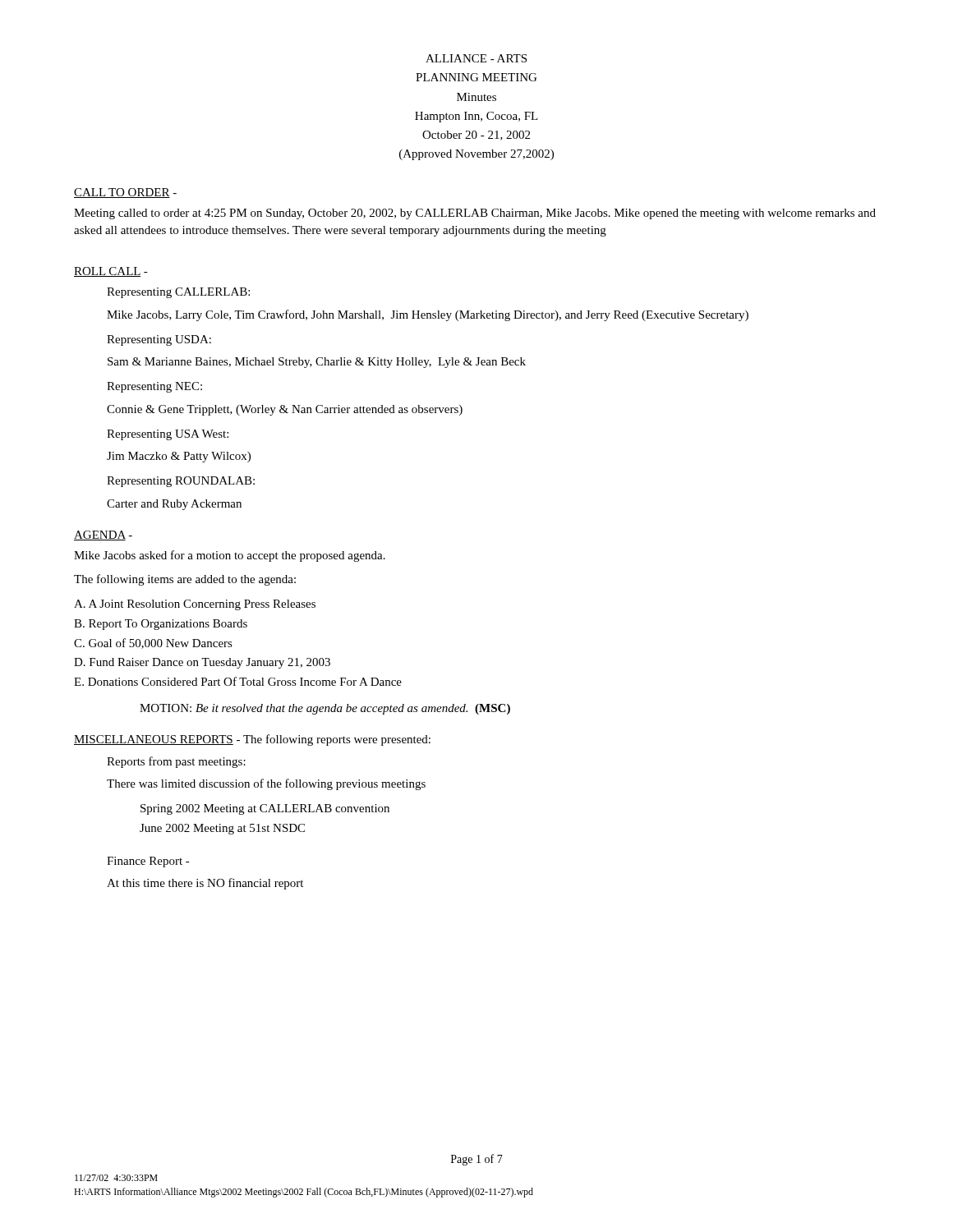Viewport: 953px width, 1232px height.
Task: Find the block starting "E. Donations Considered Part Of Total Gross Income"
Action: 238,682
